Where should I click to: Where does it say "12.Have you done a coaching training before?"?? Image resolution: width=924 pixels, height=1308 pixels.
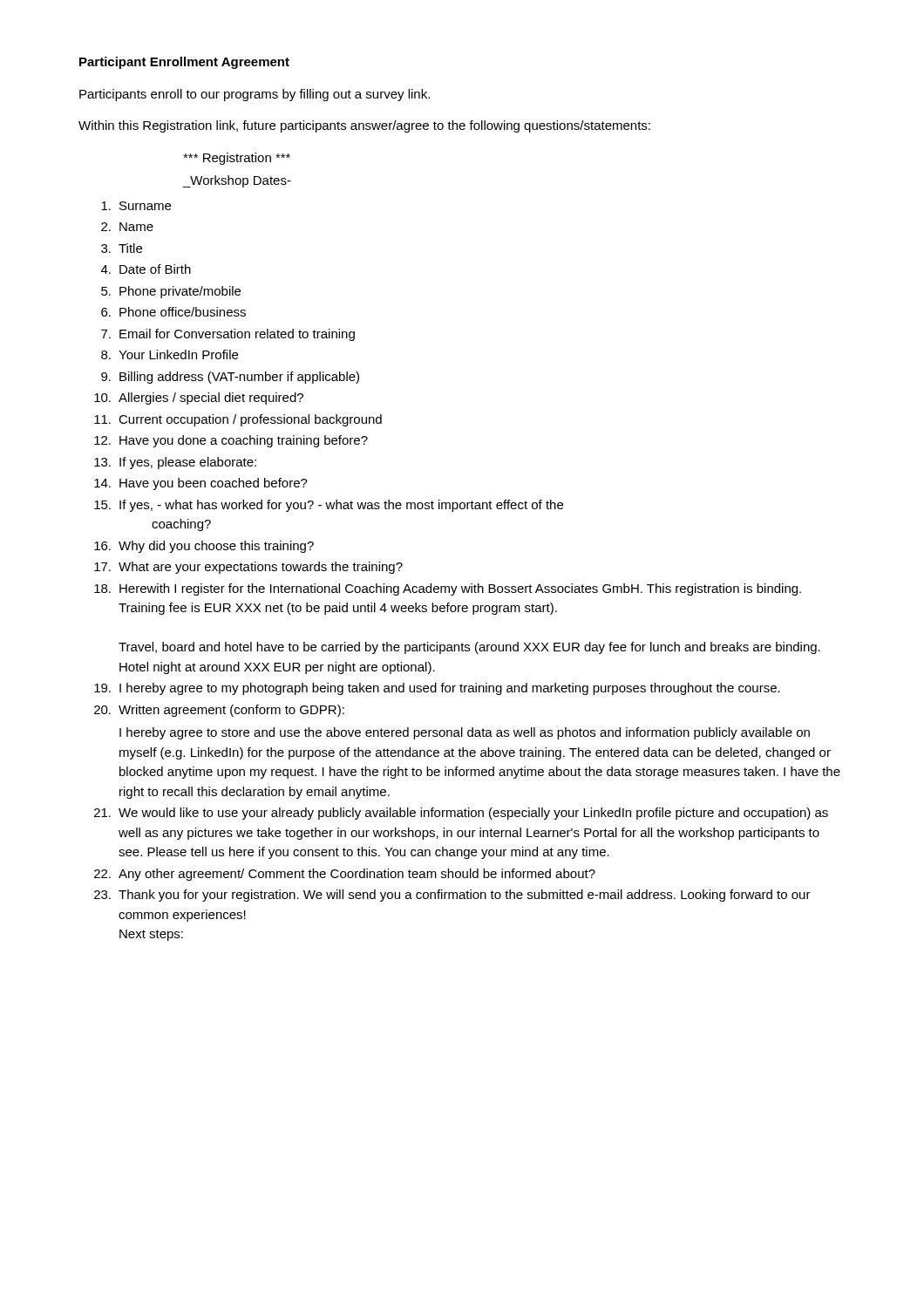[x=231, y=441]
